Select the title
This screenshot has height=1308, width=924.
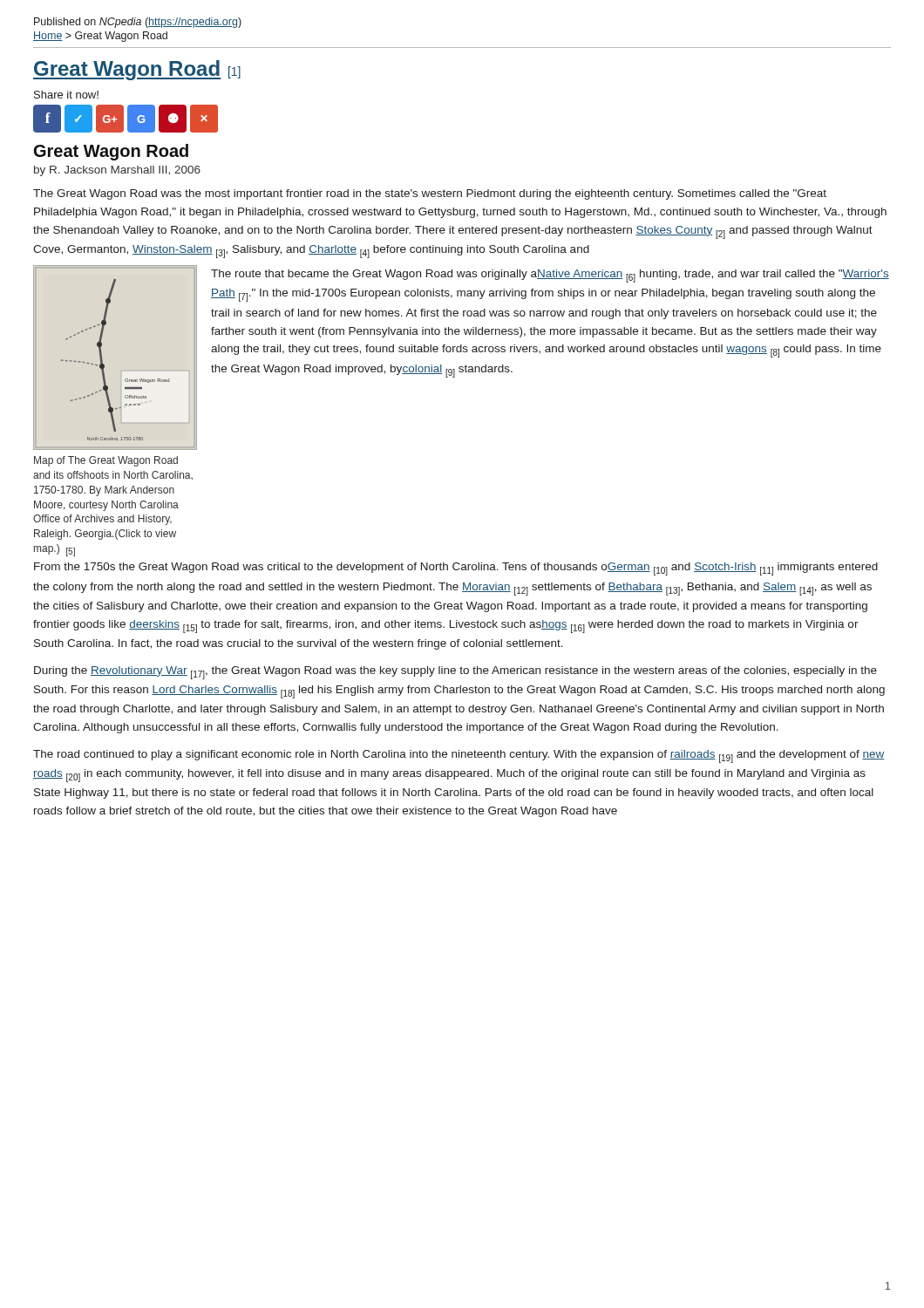[x=137, y=68]
